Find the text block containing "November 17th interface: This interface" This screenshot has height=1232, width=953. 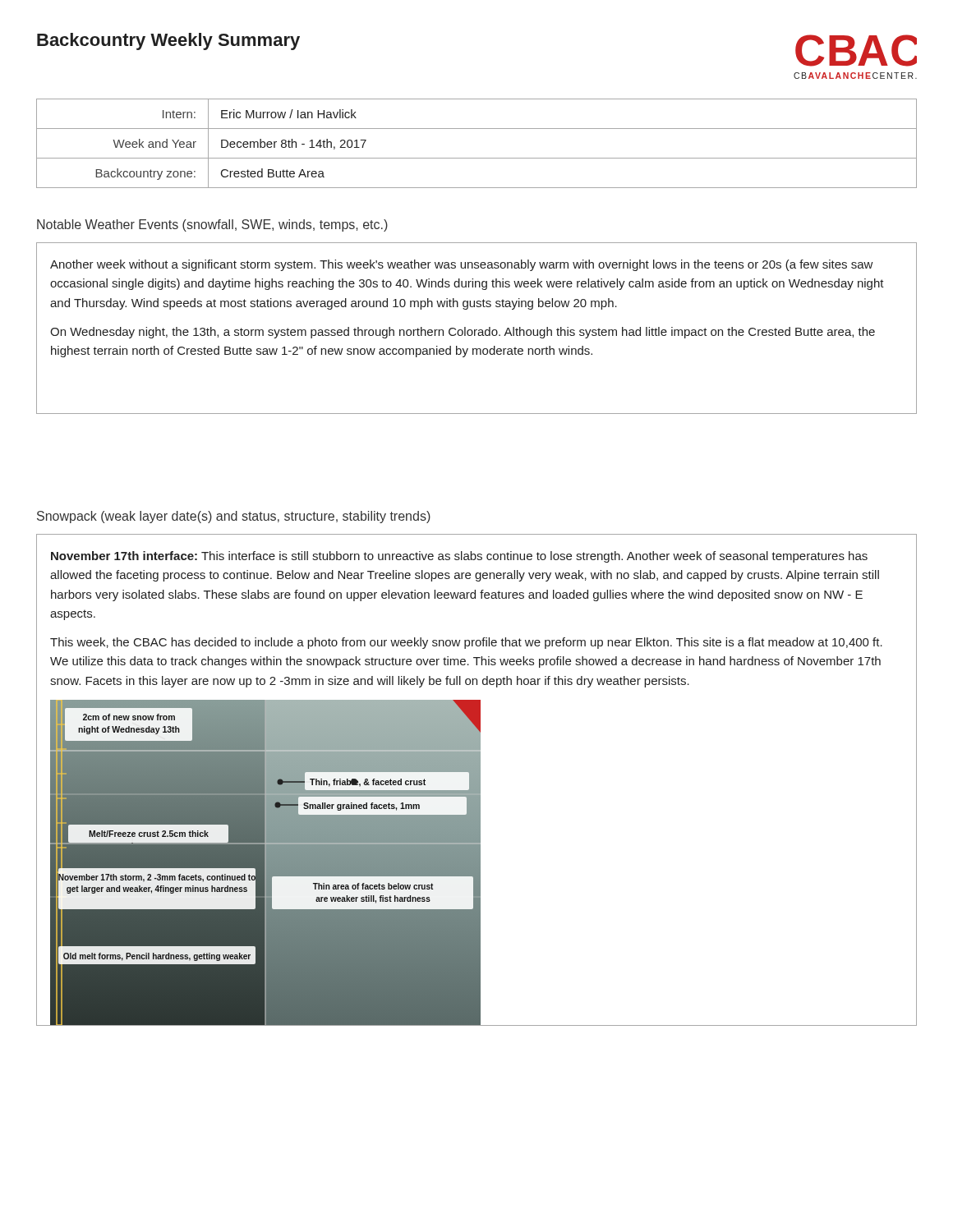pyautogui.click(x=459, y=557)
